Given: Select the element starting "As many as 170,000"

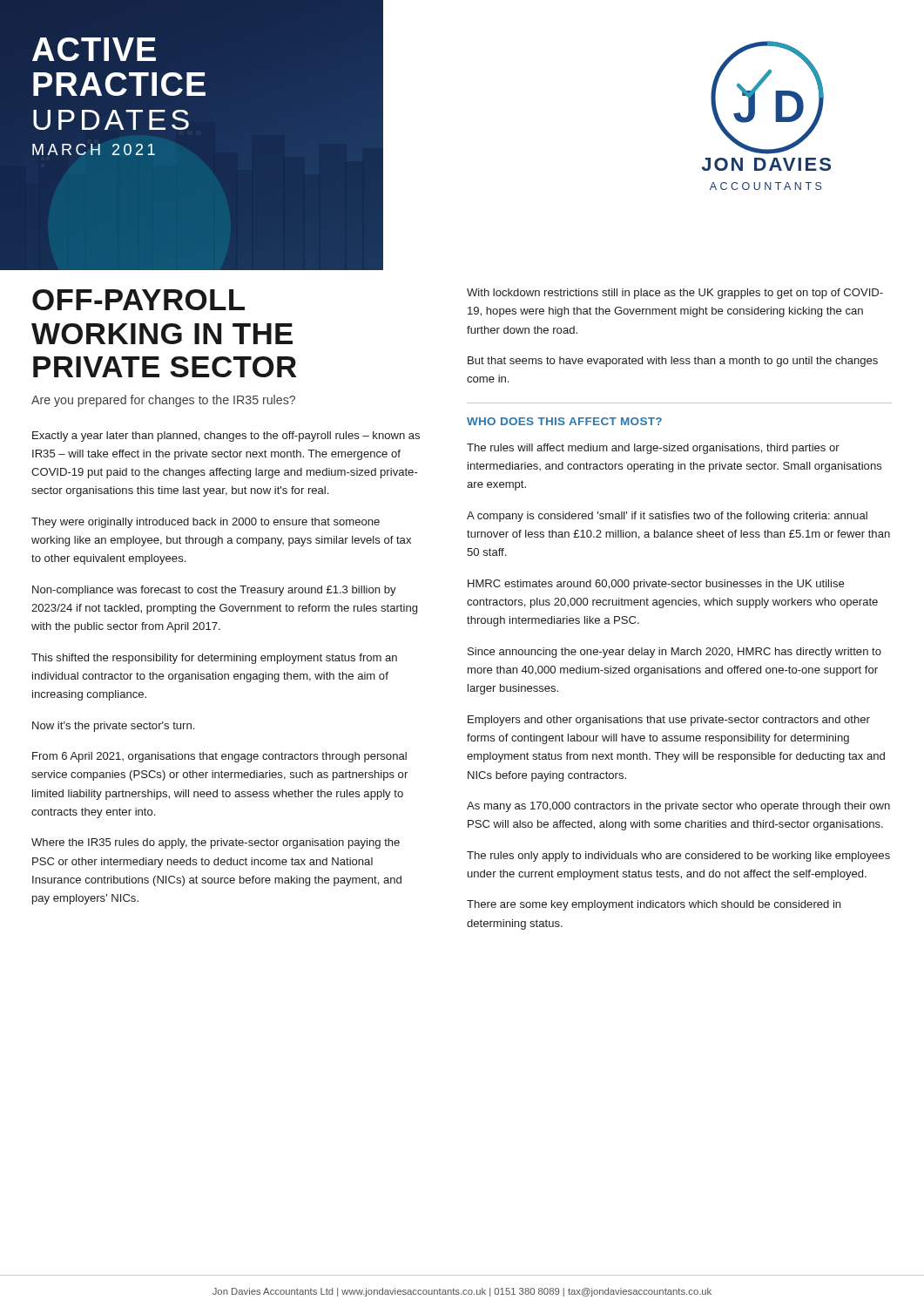Looking at the screenshot, I should pyautogui.click(x=678, y=815).
